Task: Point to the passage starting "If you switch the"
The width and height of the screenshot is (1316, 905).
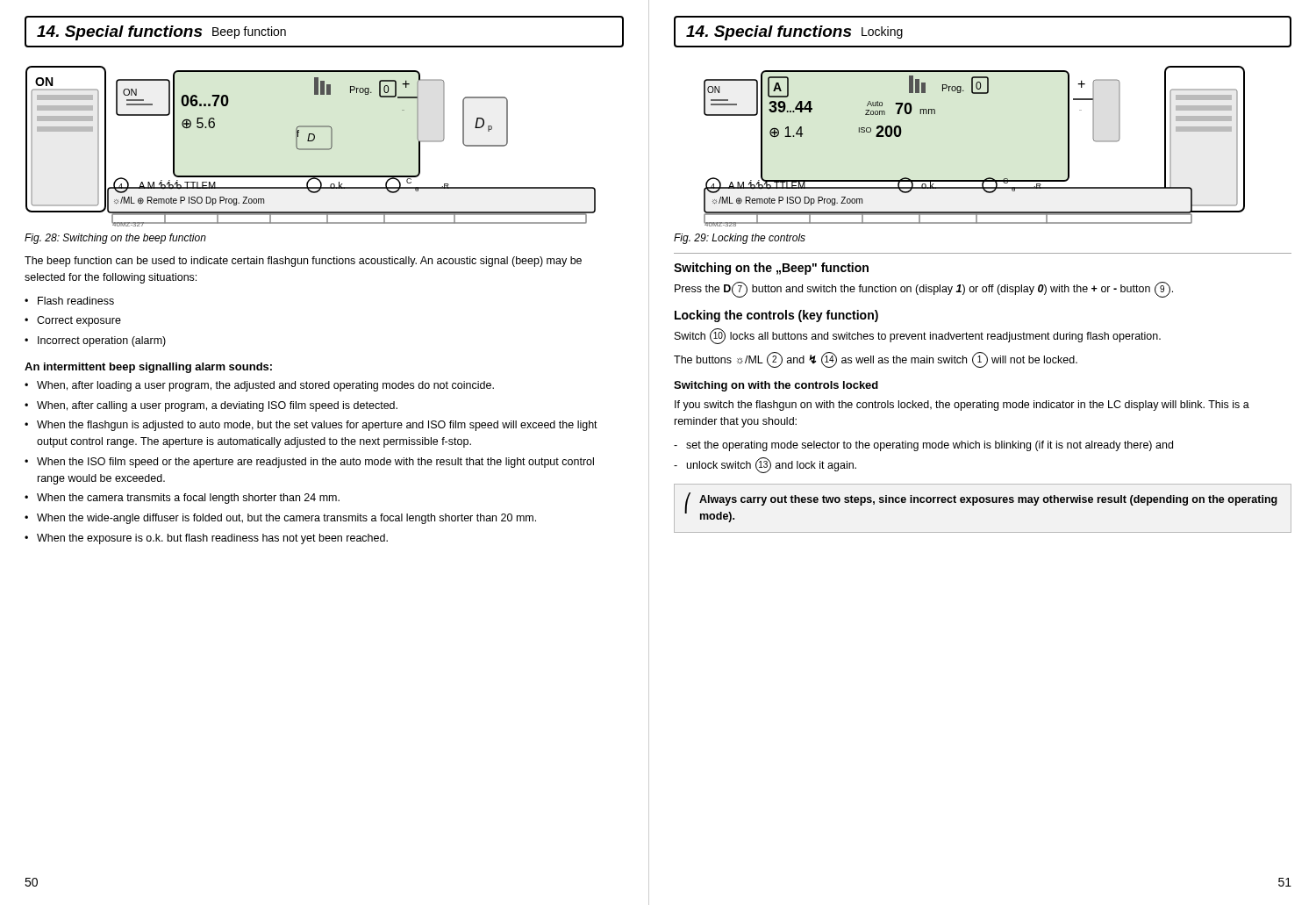Action: click(x=961, y=413)
